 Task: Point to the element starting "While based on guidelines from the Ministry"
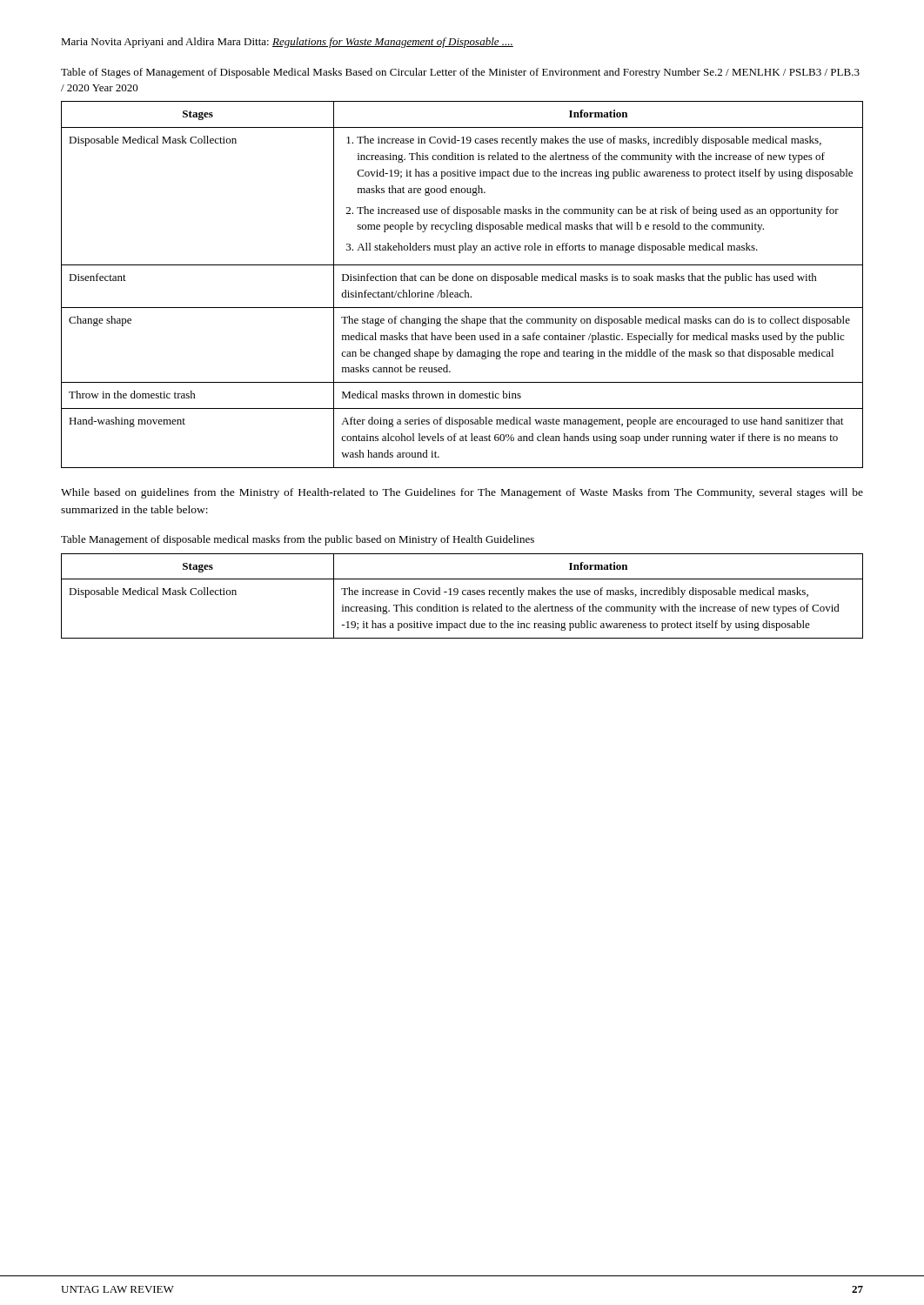(462, 501)
